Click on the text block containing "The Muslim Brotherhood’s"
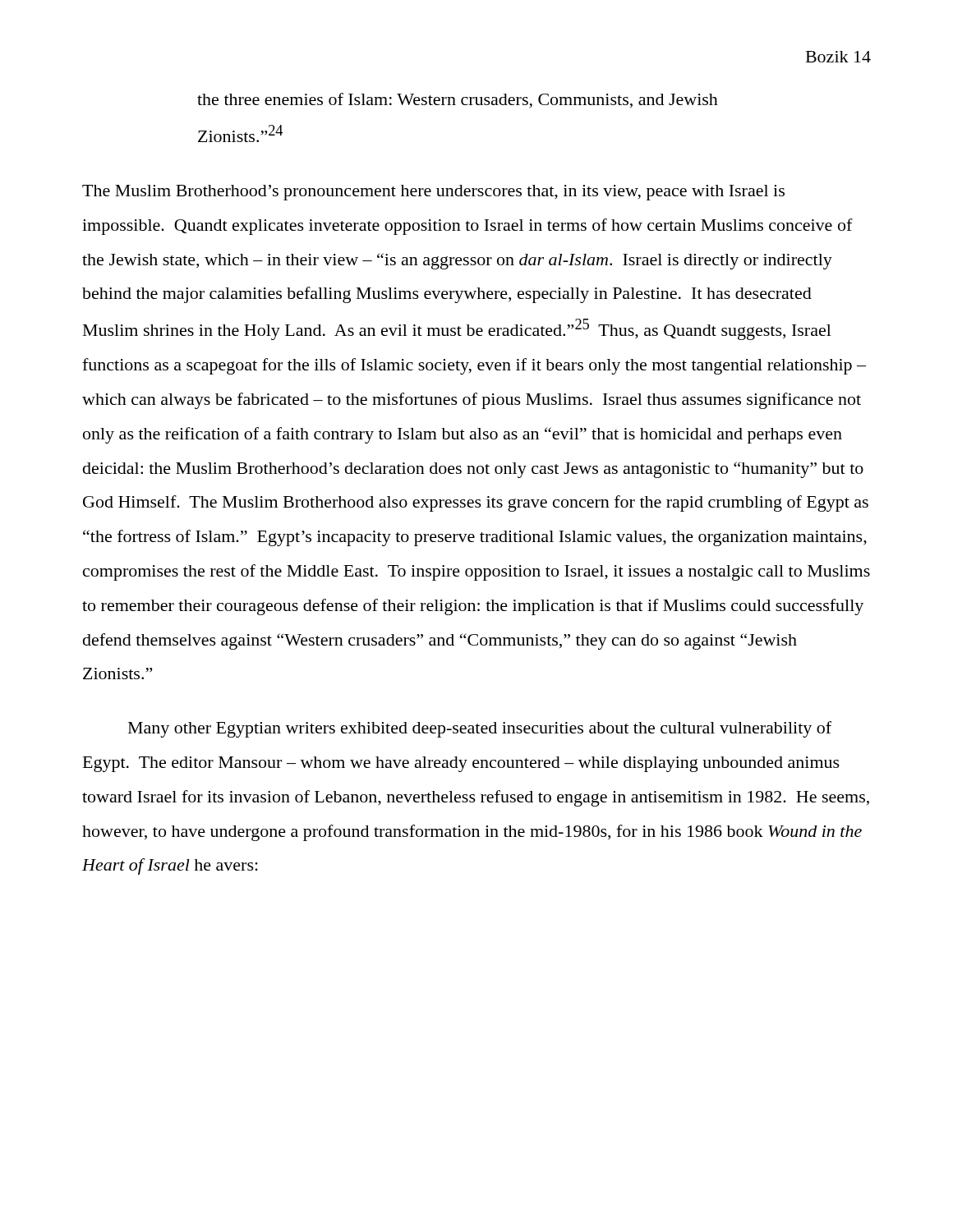The image size is (953, 1232). [x=476, y=432]
